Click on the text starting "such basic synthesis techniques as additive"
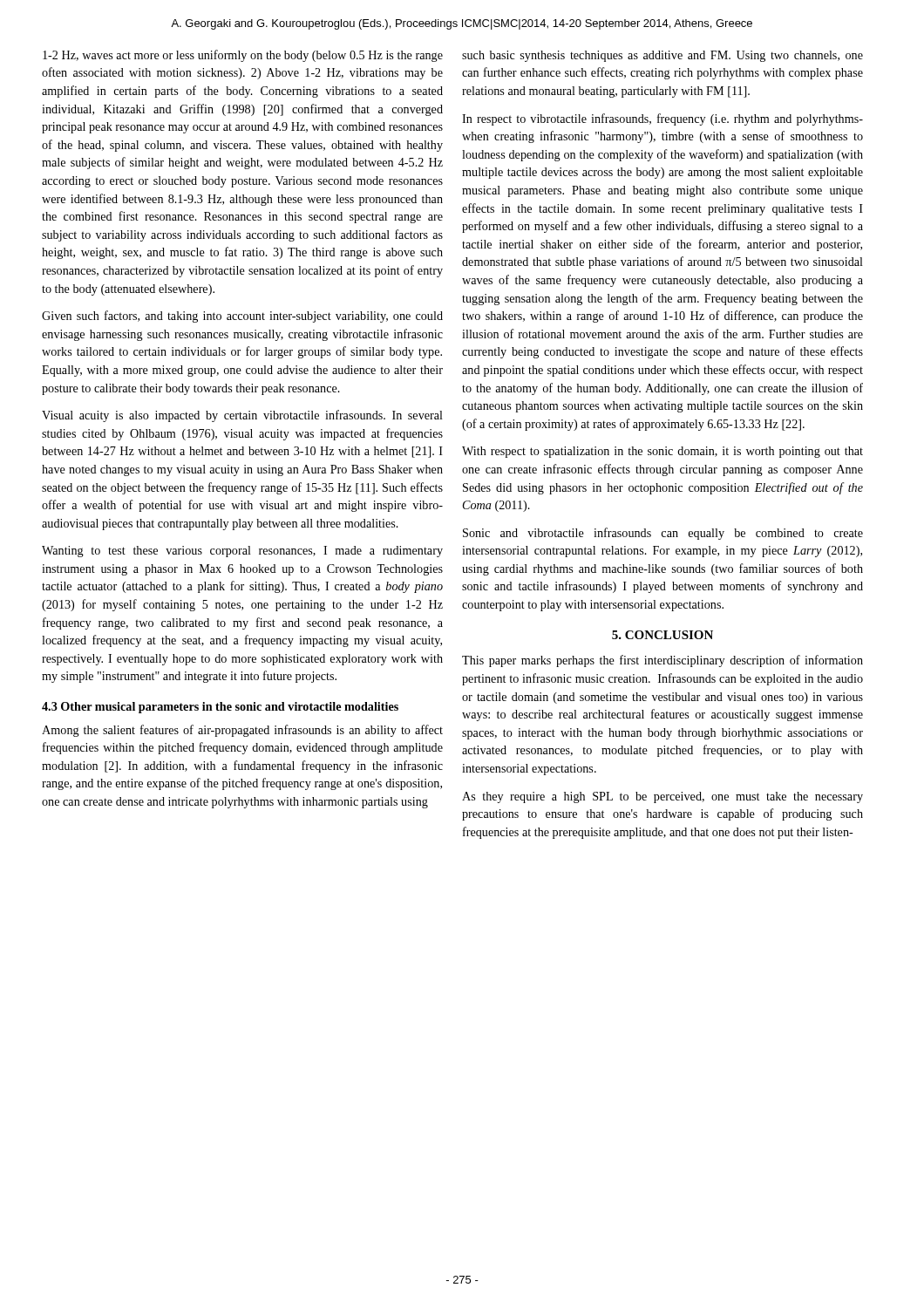This screenshot has width=924, height=1308. click(663, 73)
